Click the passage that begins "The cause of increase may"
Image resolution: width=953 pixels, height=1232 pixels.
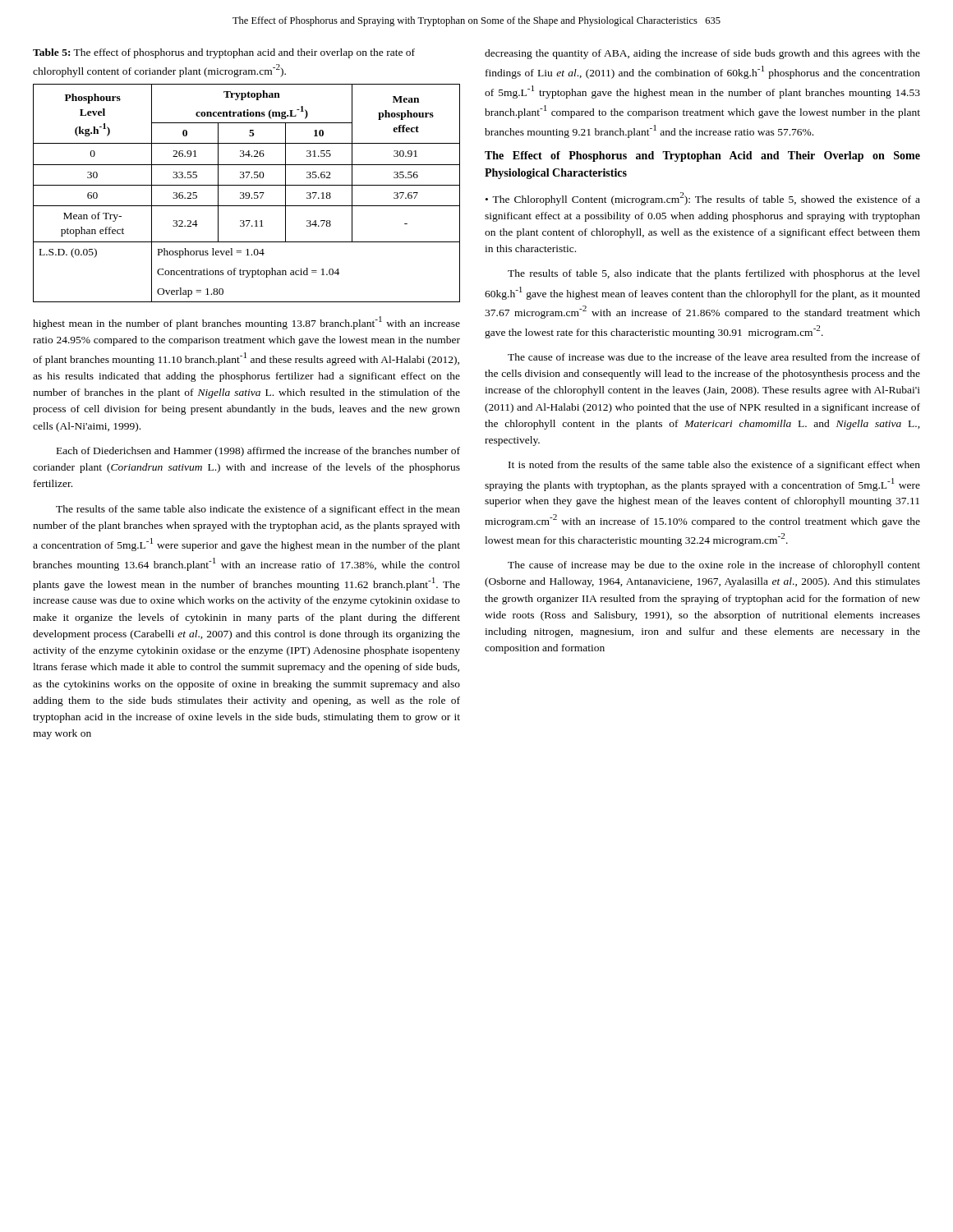click(702, 606)
